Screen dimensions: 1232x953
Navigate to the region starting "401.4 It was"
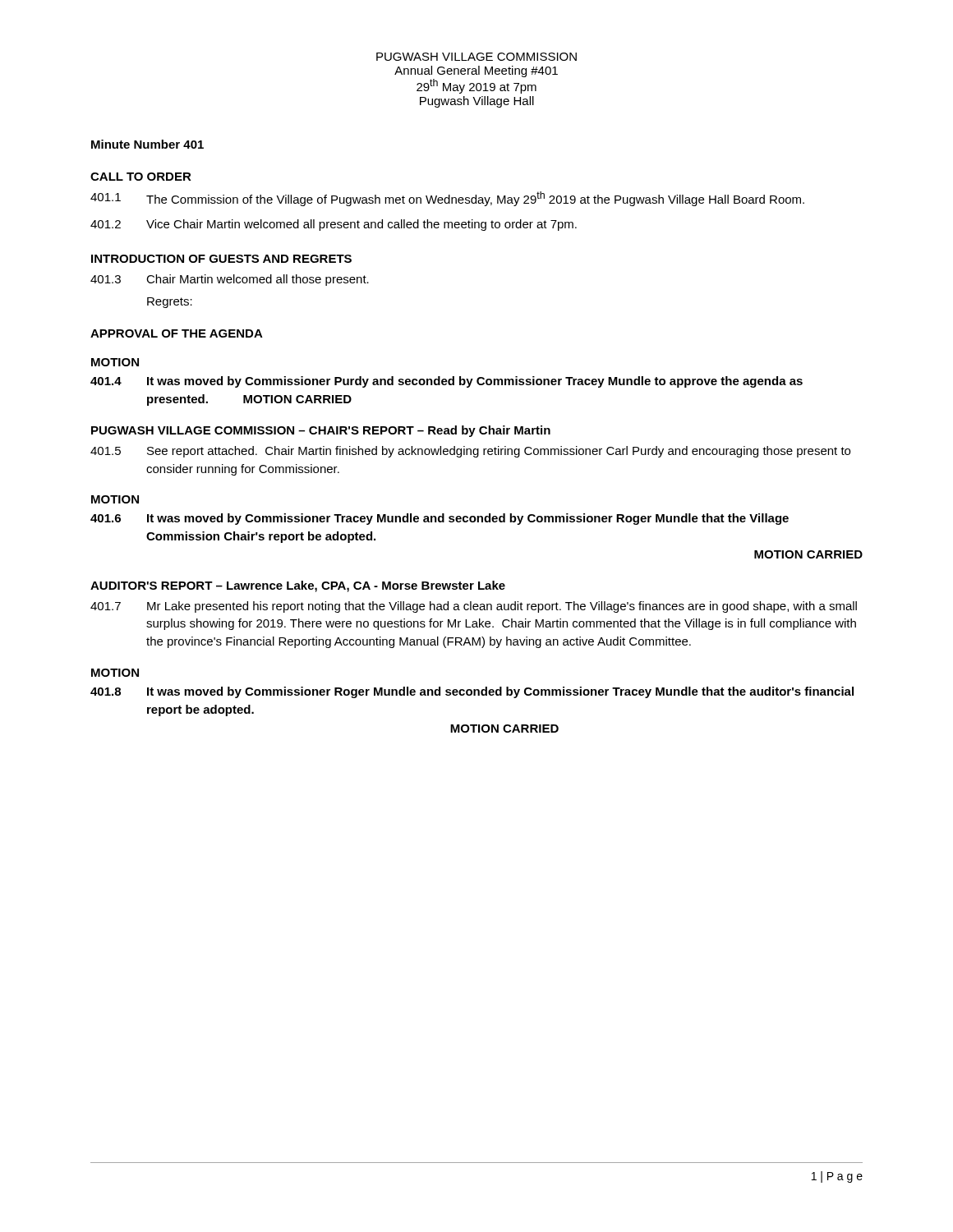pyautogui.click(x=476, y=390)
